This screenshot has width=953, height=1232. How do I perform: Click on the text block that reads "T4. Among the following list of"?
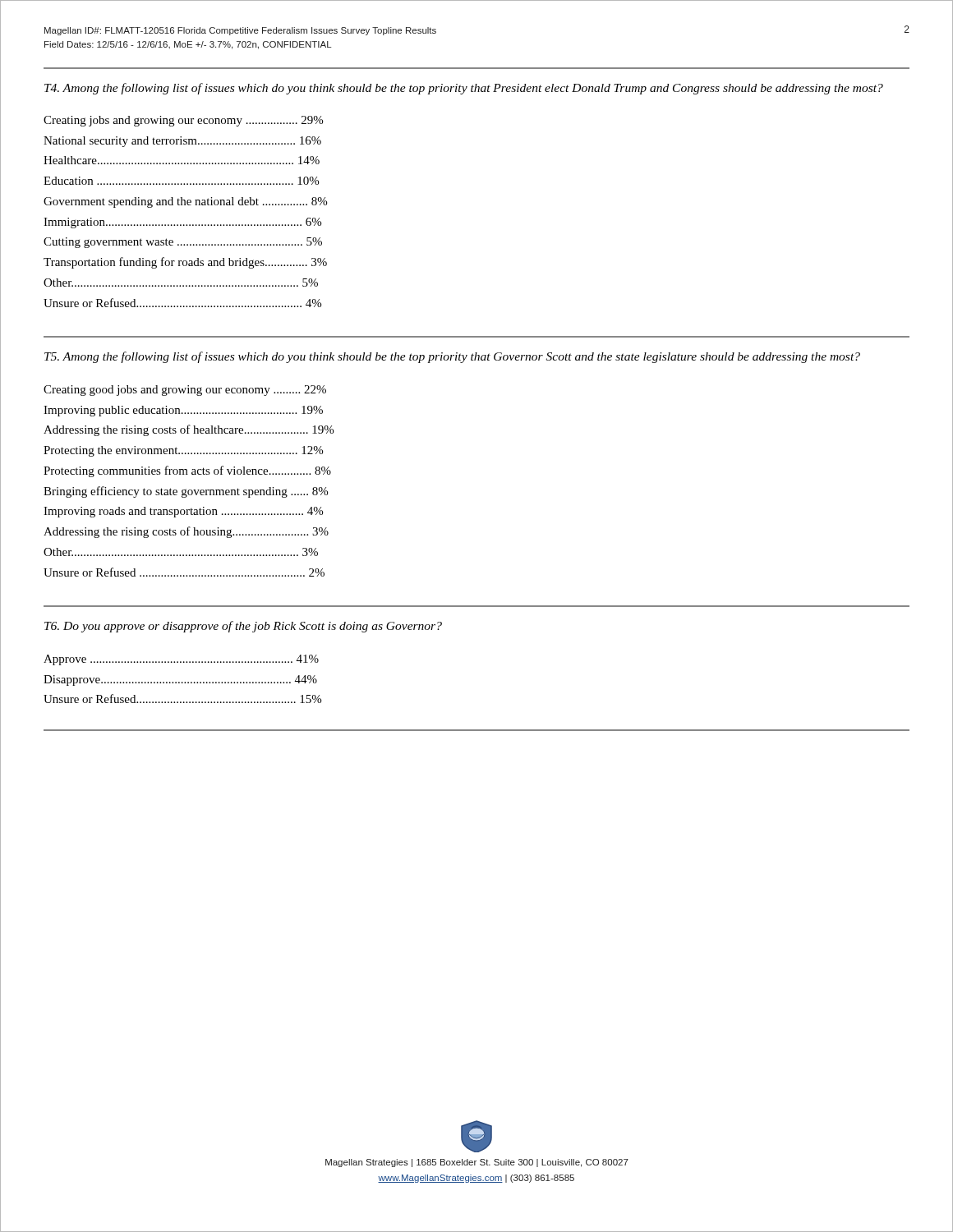click(463, 87)
